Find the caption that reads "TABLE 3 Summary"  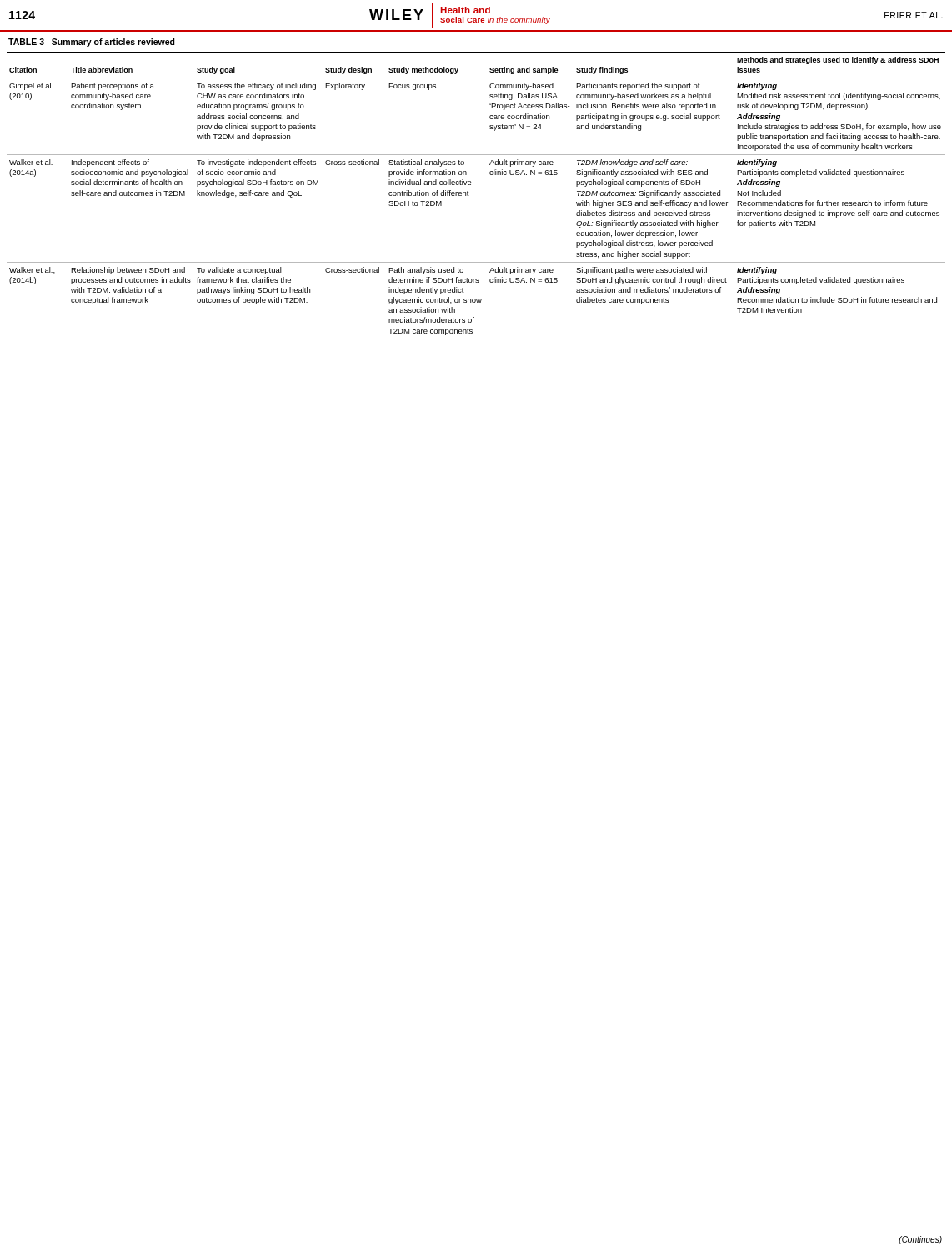pyautogui.click(x=92, y=42)
